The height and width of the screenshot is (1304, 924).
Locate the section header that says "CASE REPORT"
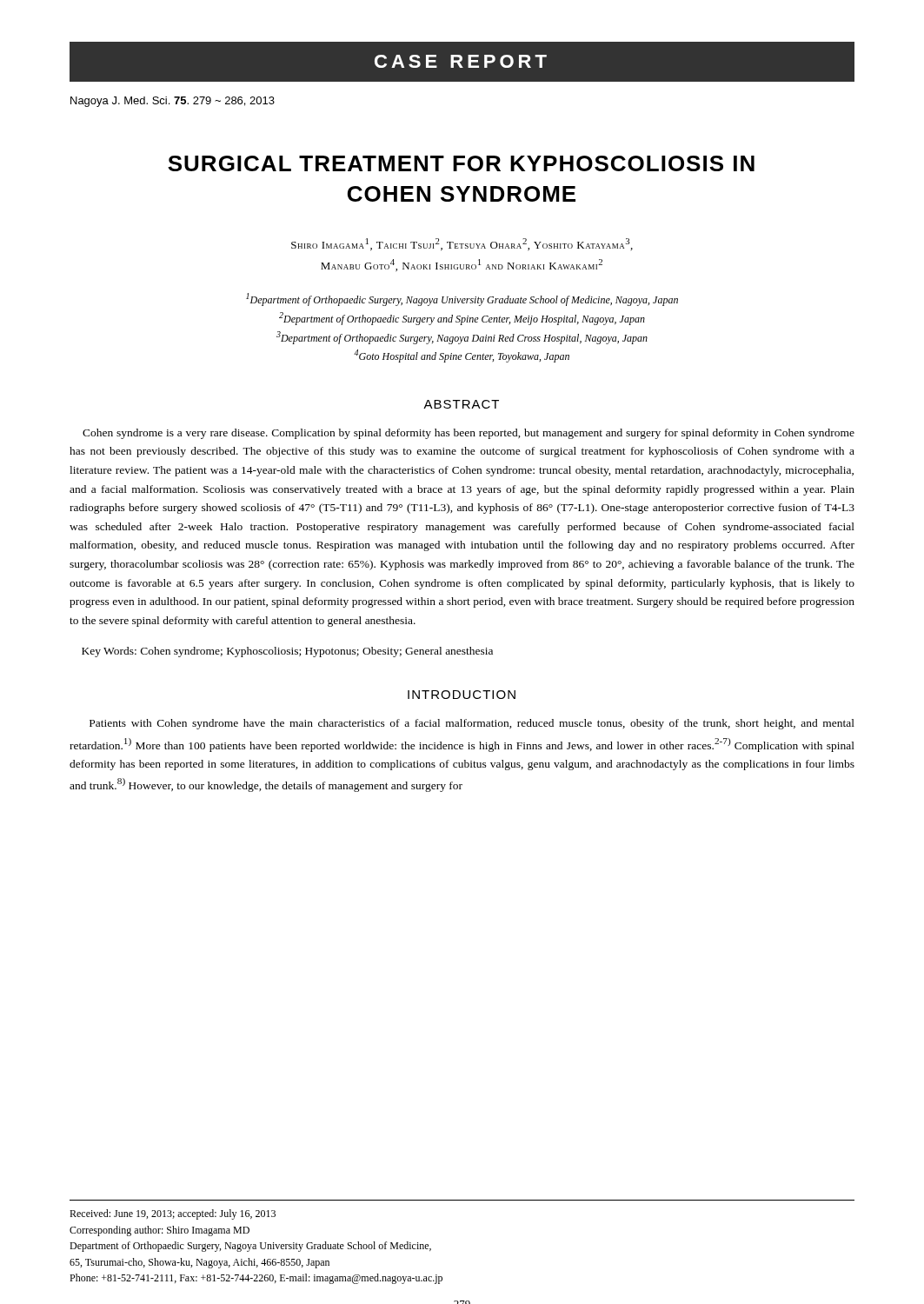point(462,61)
